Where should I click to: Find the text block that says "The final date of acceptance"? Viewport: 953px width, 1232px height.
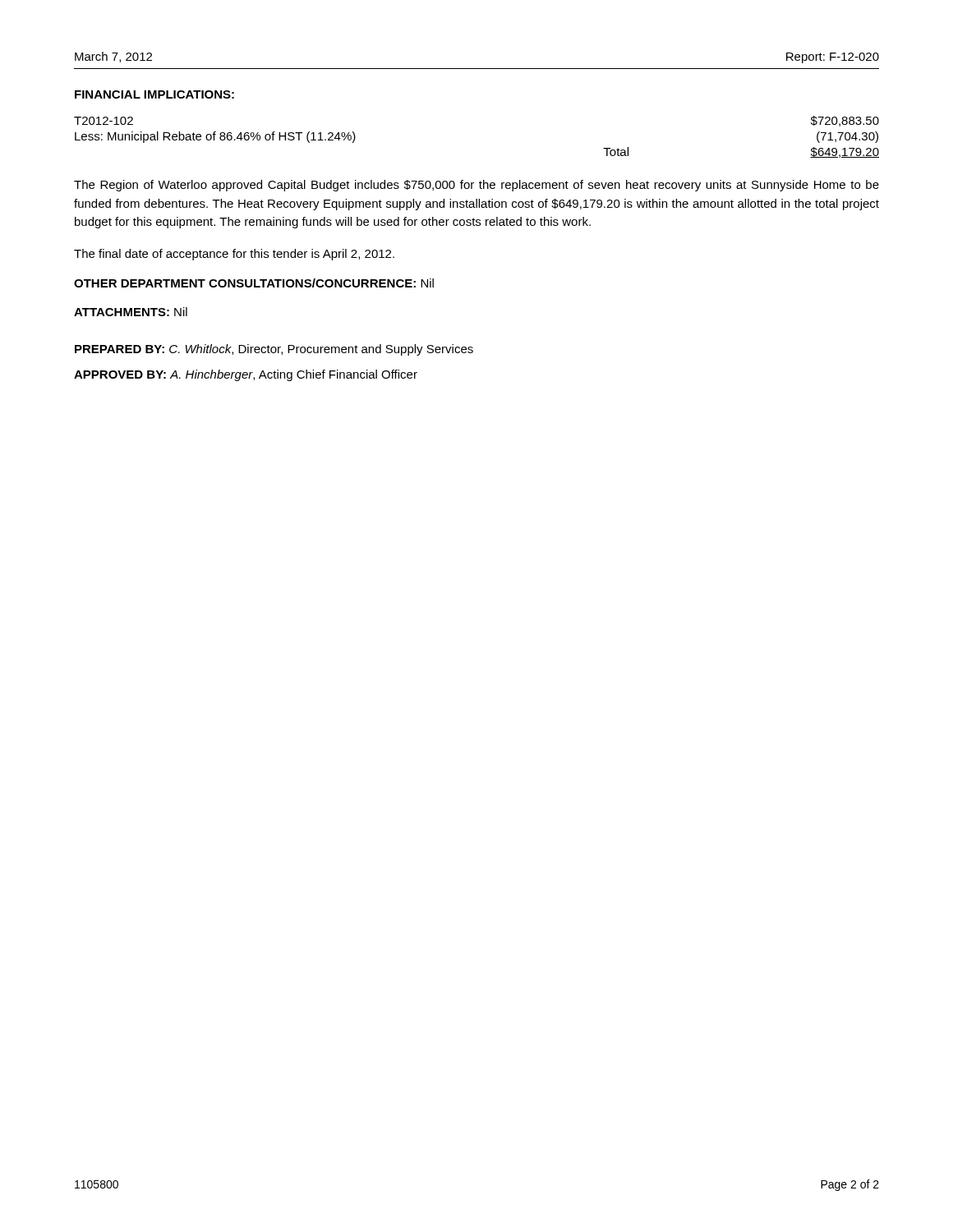[235, 253]
